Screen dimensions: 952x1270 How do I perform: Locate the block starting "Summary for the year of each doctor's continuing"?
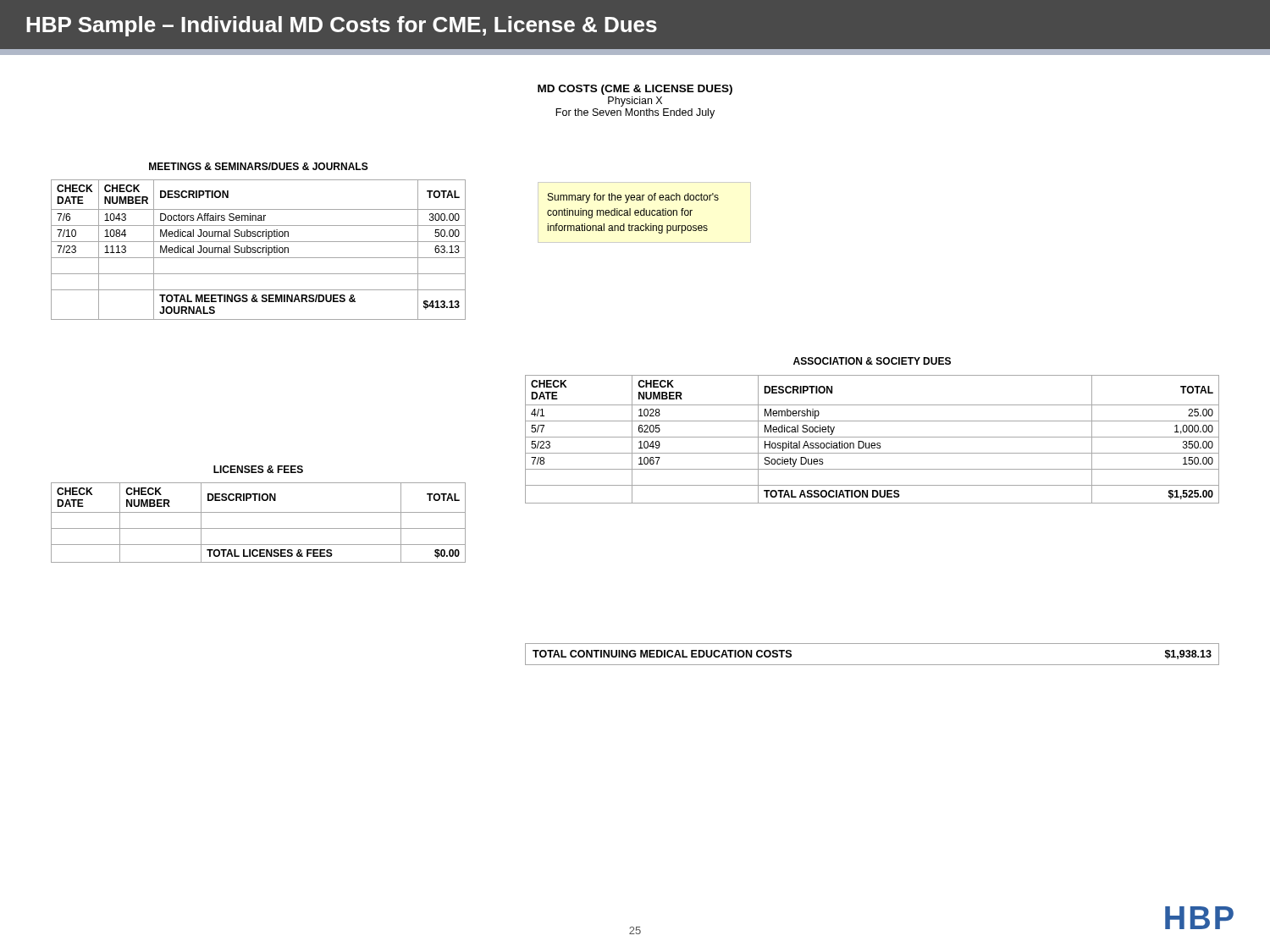click(633, 212)
